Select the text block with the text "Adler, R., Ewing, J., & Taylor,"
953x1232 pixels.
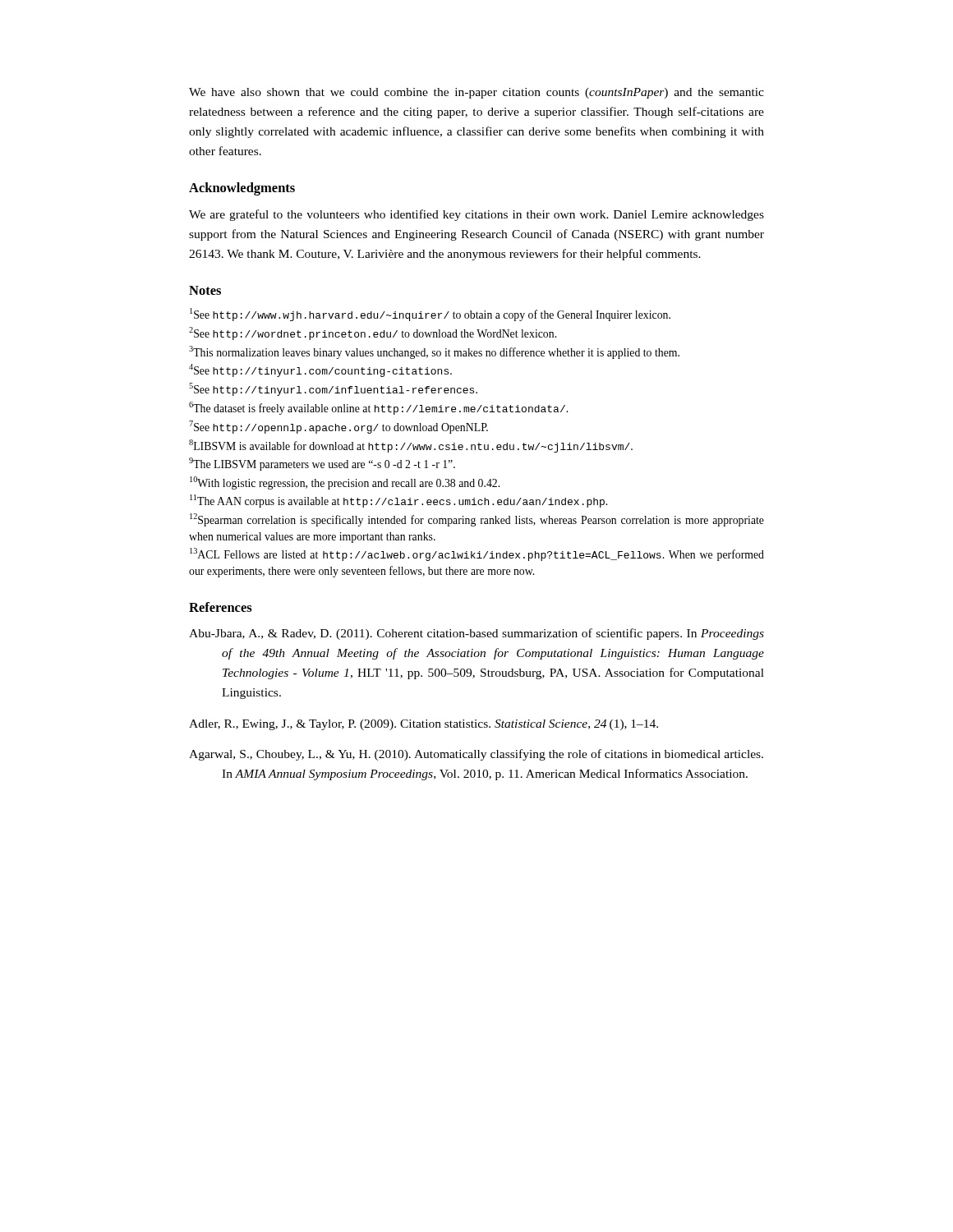(x=424, y=723)
